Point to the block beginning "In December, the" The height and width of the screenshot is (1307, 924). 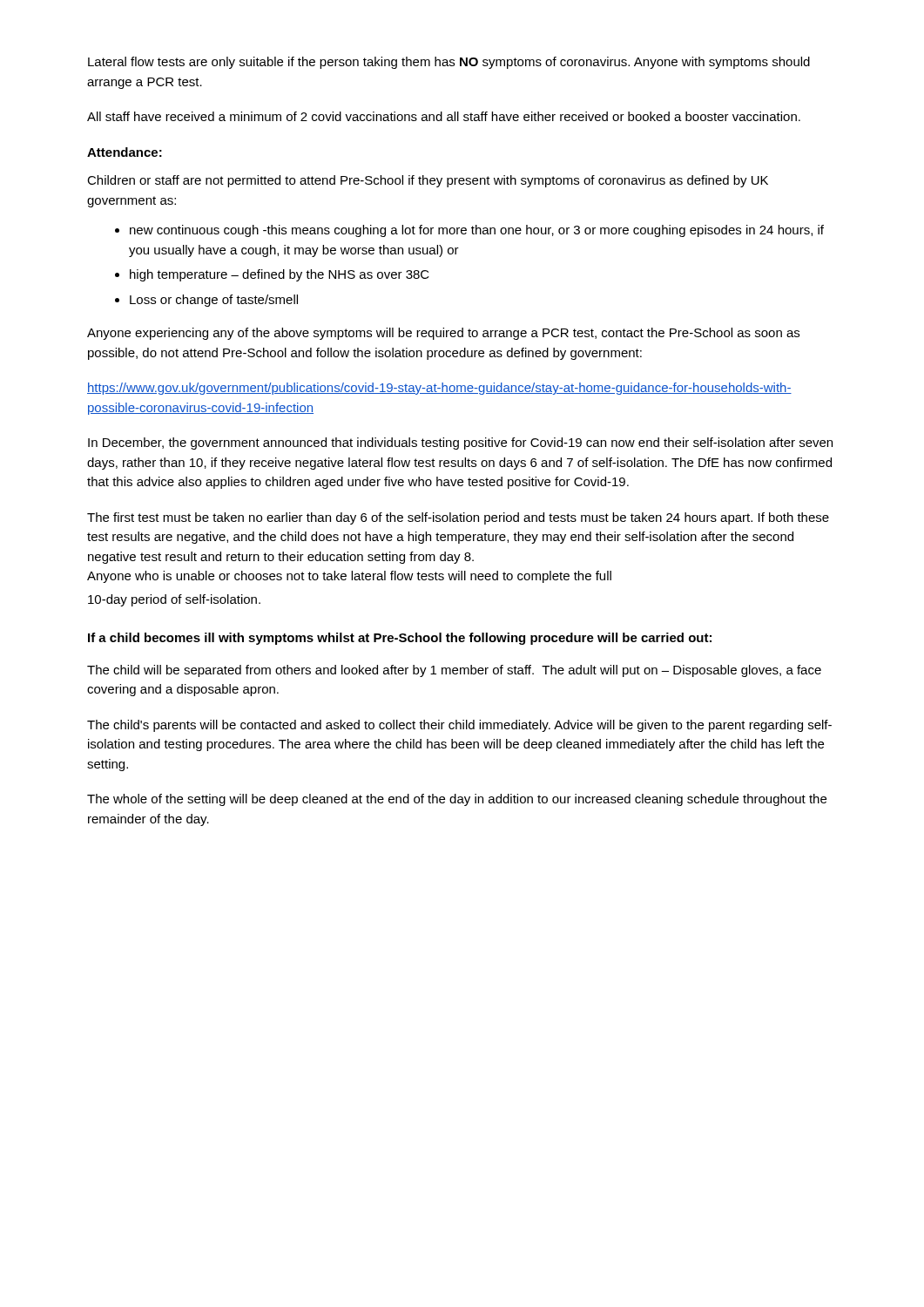point(460,462)
